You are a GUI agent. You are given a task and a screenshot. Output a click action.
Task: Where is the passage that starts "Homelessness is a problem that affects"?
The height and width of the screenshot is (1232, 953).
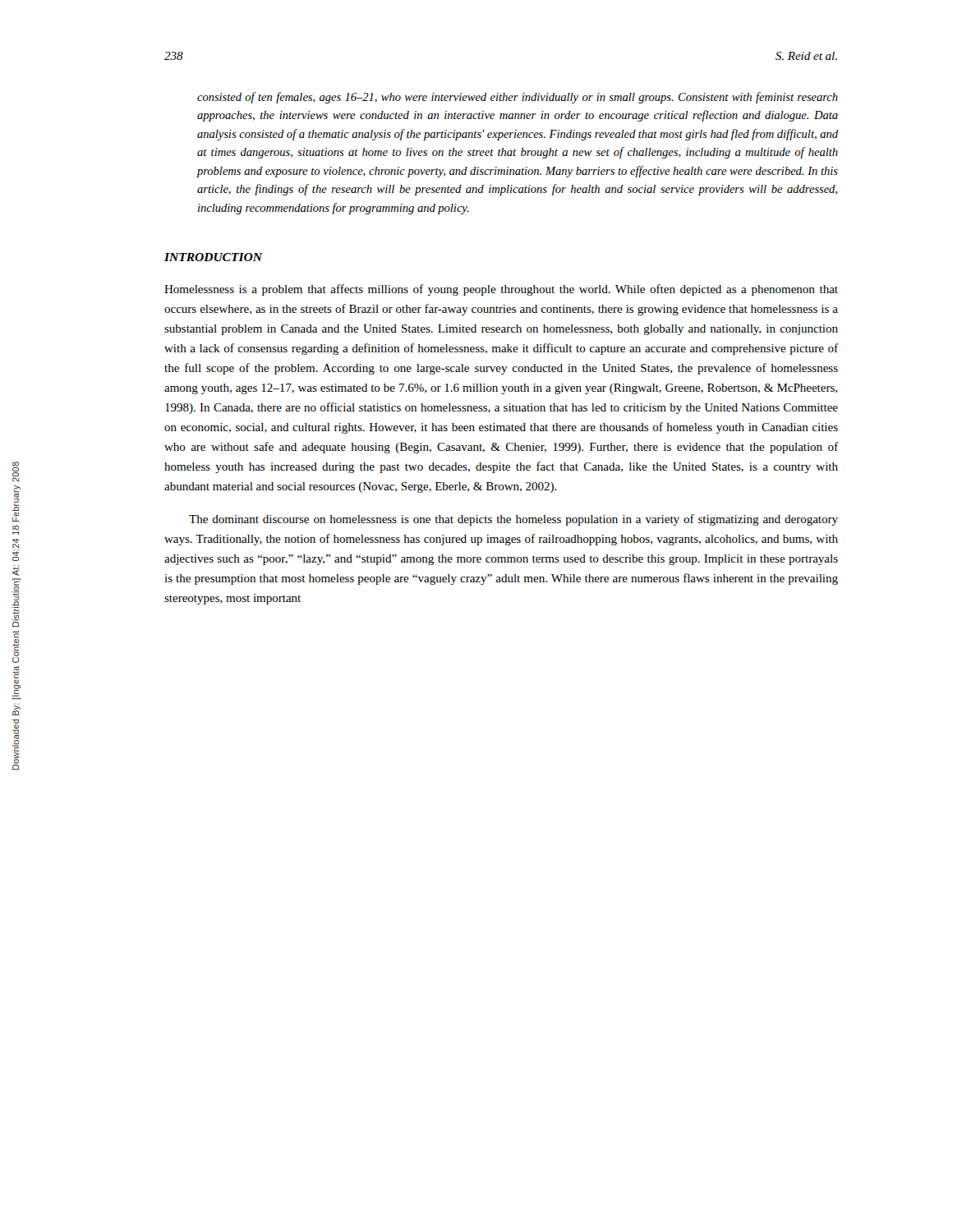click(x=501, y=388)
